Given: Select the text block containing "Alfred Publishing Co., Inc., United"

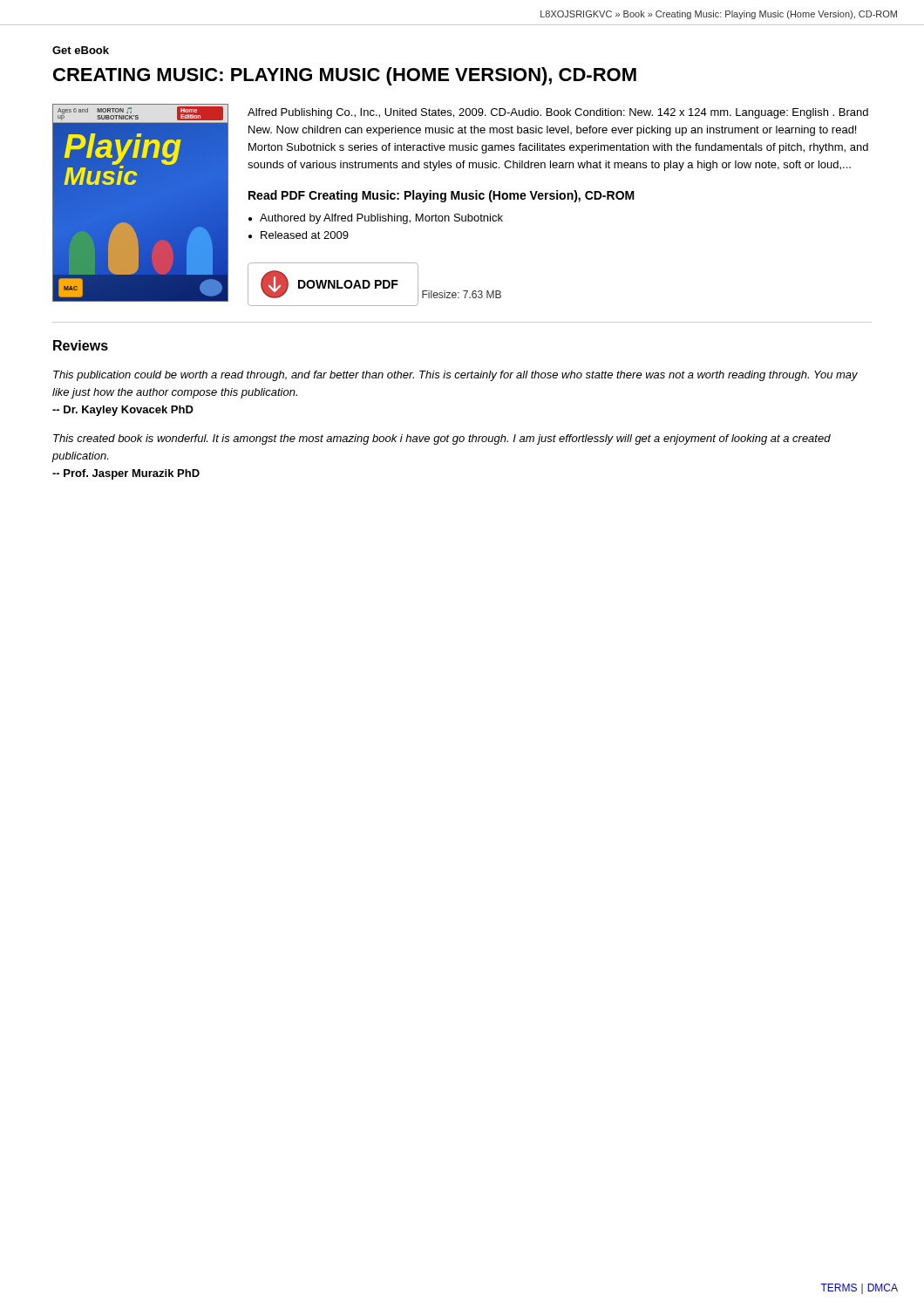Looking at the screenshot, I should (558, 138).
